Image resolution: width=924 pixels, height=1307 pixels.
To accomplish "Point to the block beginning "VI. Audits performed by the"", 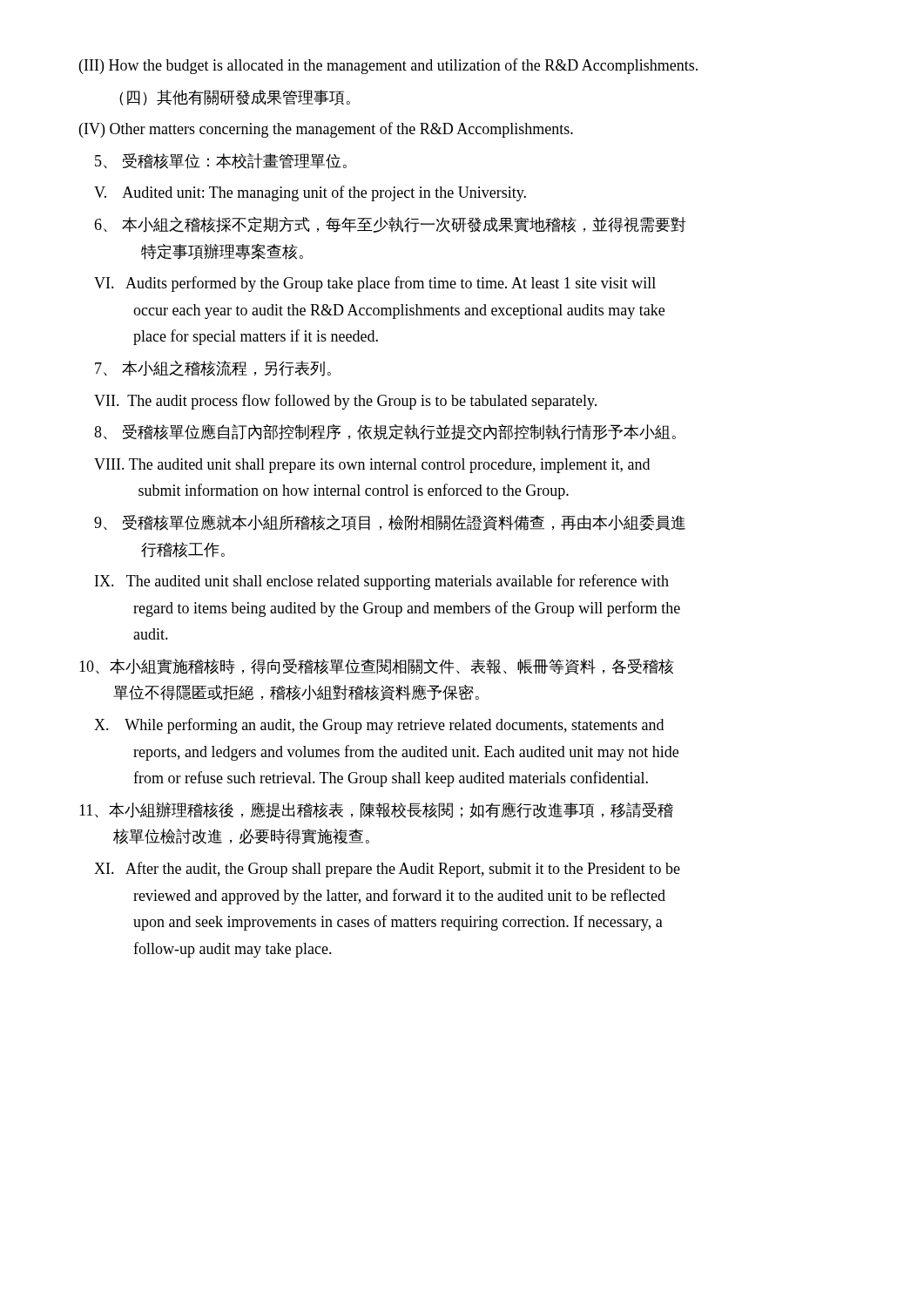I will (x=380, y=312).
